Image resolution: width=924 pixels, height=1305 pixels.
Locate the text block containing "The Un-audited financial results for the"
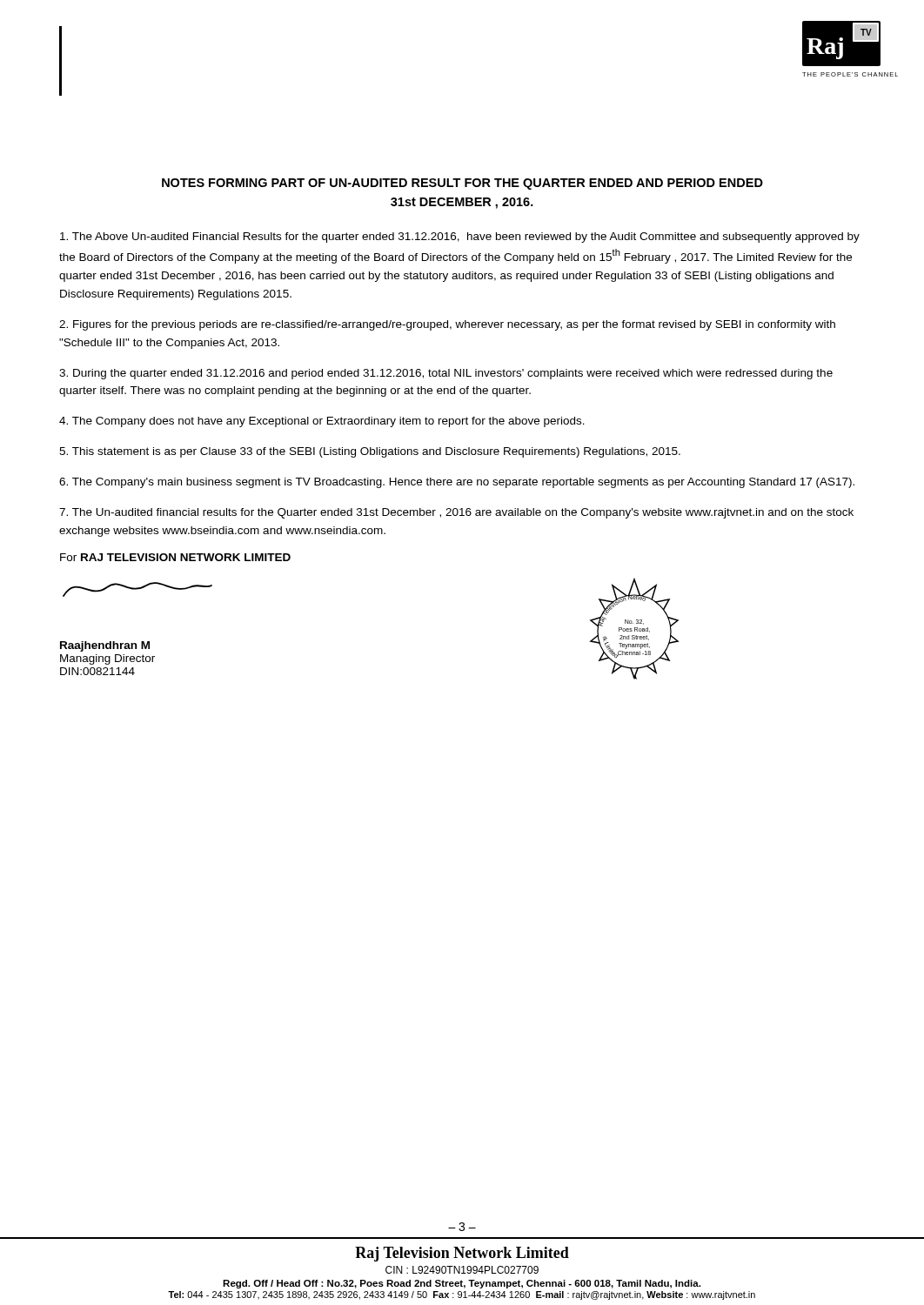click(x=457, y=521)
